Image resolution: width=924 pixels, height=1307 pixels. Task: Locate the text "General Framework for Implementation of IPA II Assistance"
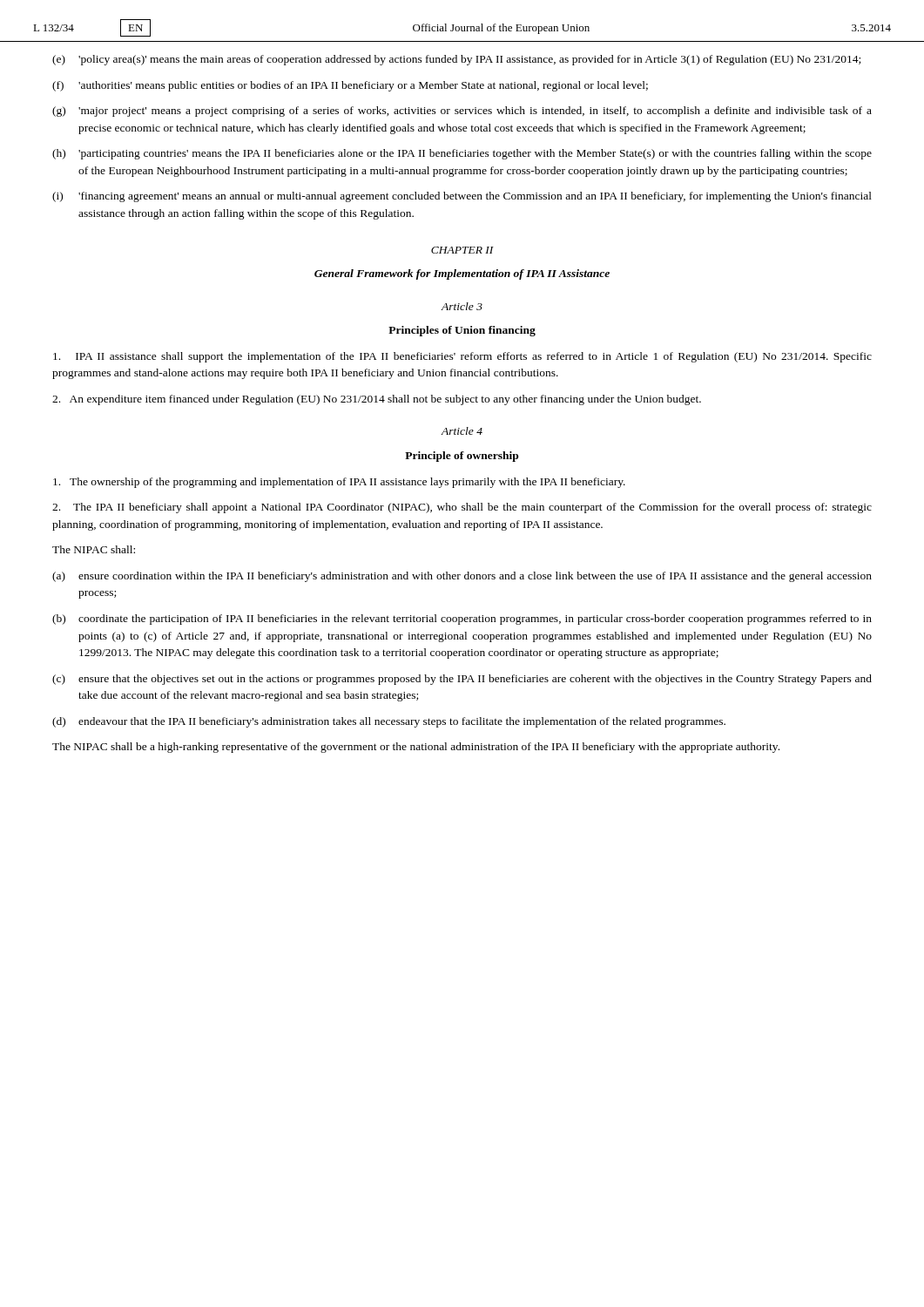[x=462, y=273]
